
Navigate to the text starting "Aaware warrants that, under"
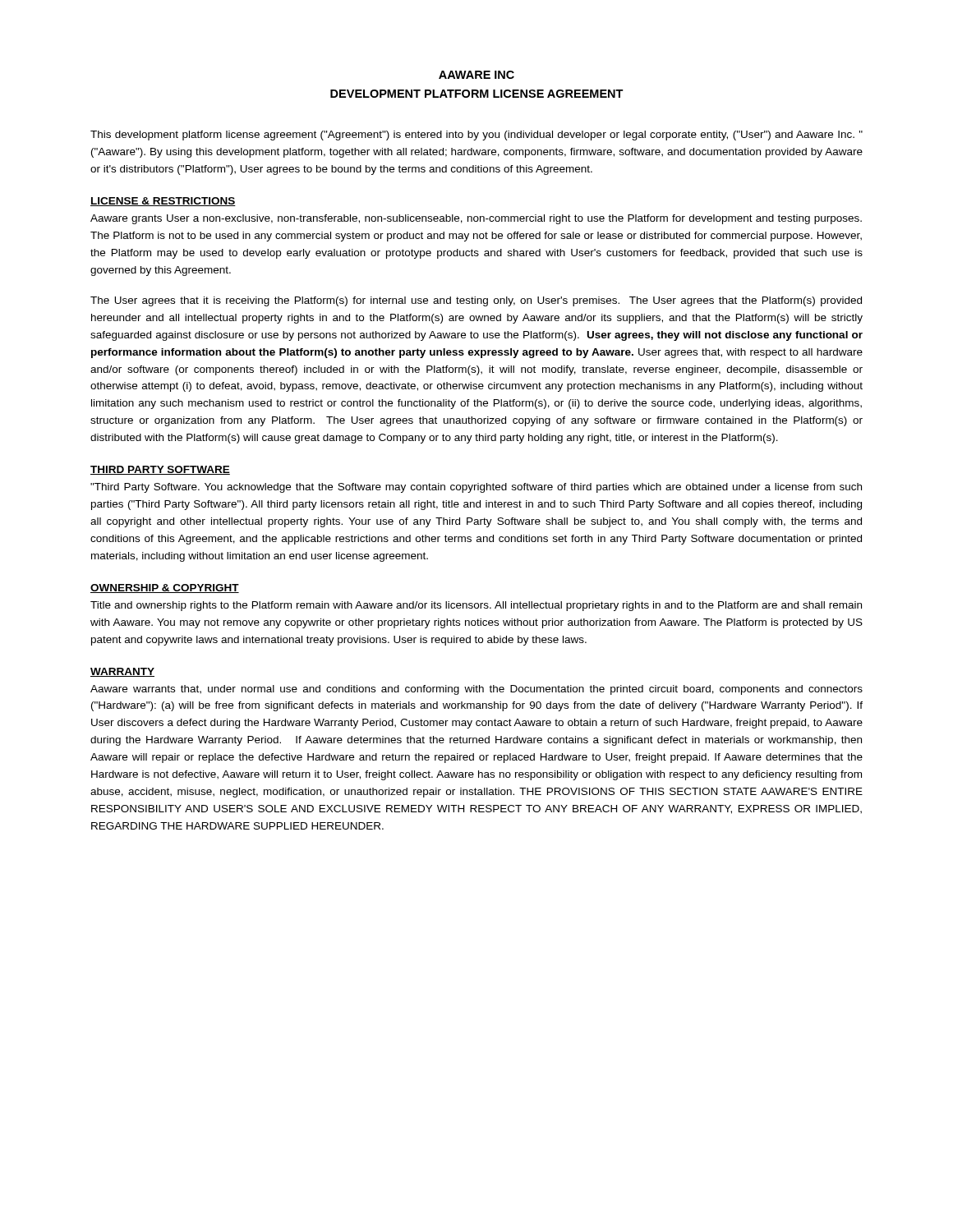[x=476, y=757]
